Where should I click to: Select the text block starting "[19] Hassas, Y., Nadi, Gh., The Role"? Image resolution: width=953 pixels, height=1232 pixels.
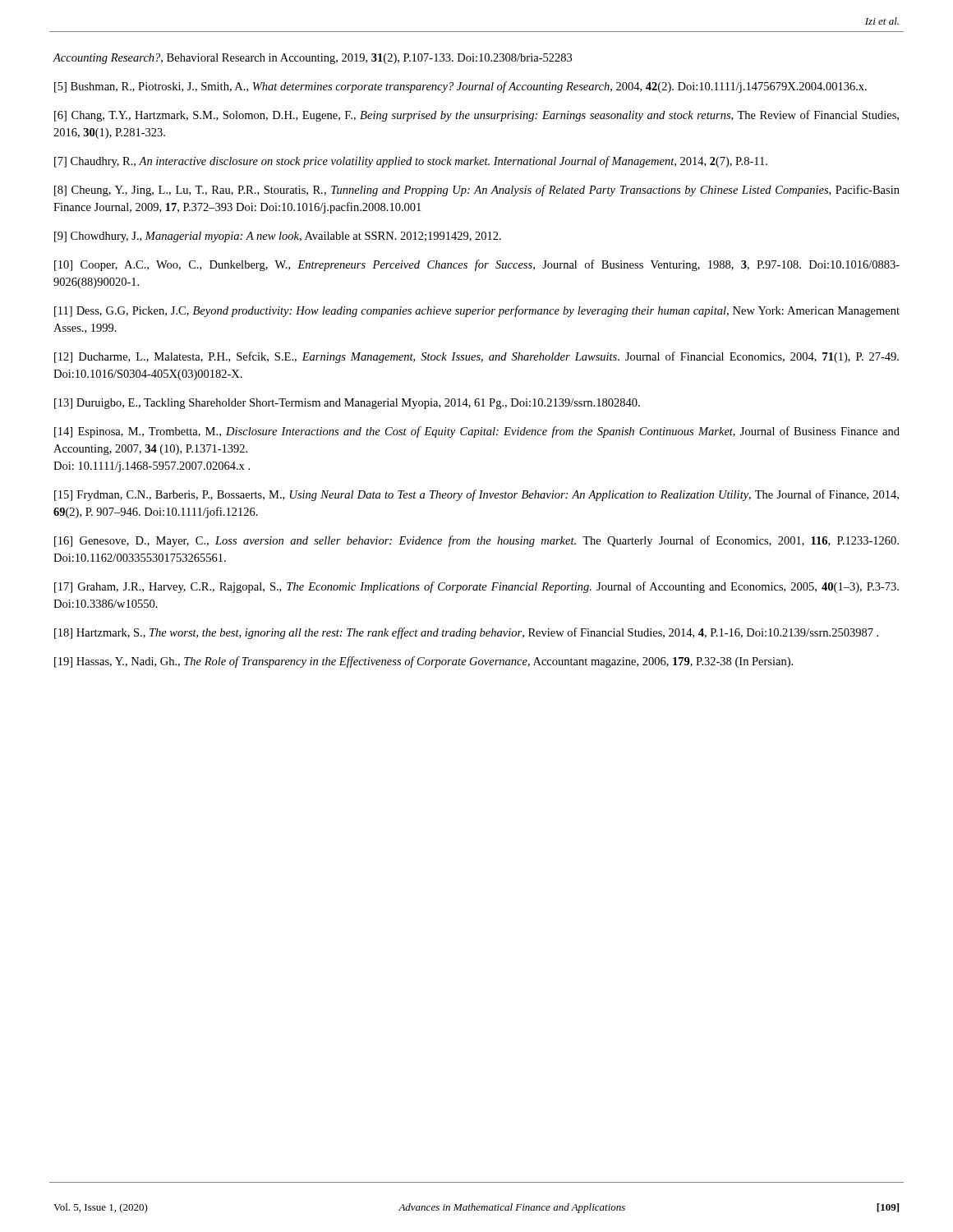pos(424,662)
